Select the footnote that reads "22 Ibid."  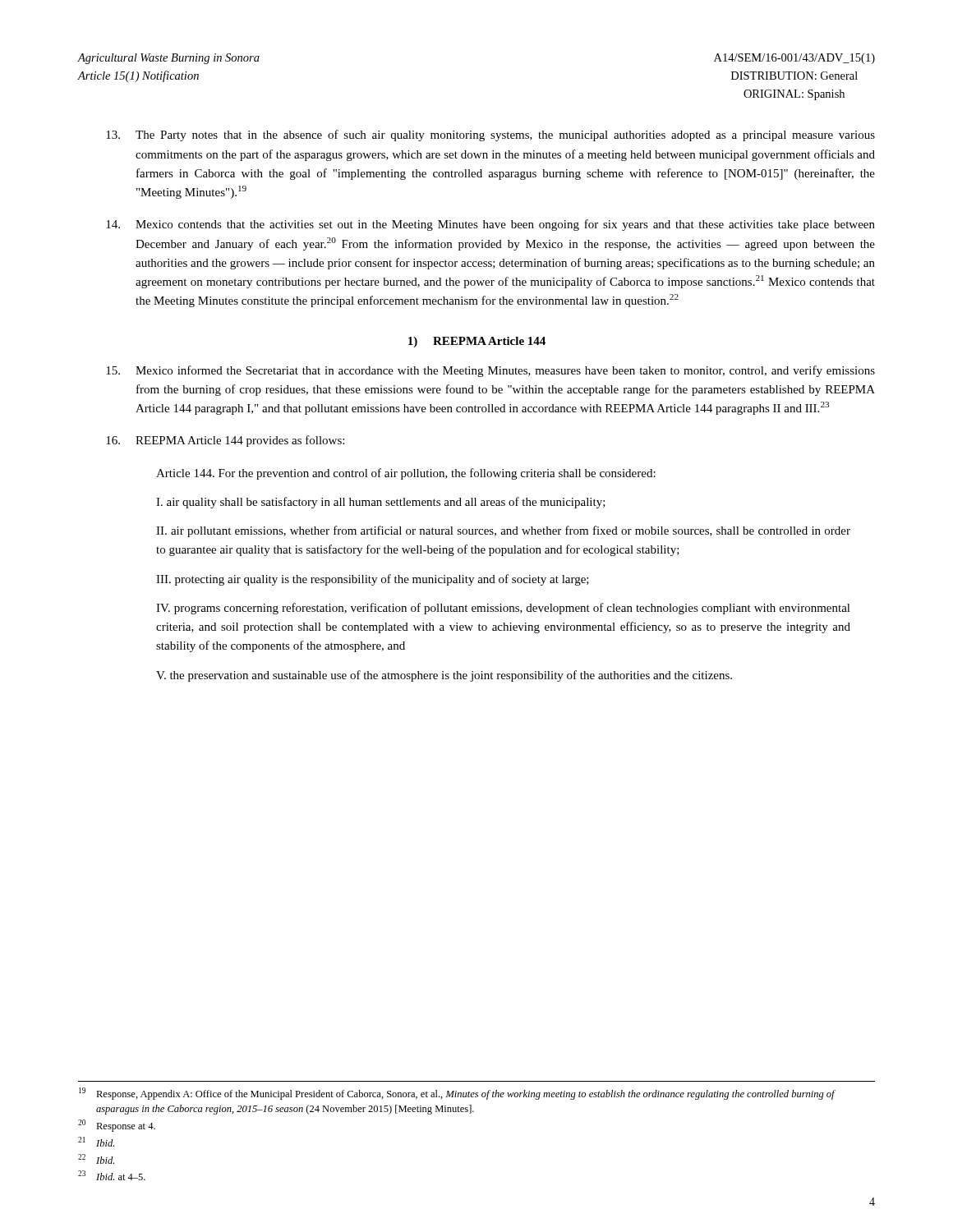(96, 1159)
